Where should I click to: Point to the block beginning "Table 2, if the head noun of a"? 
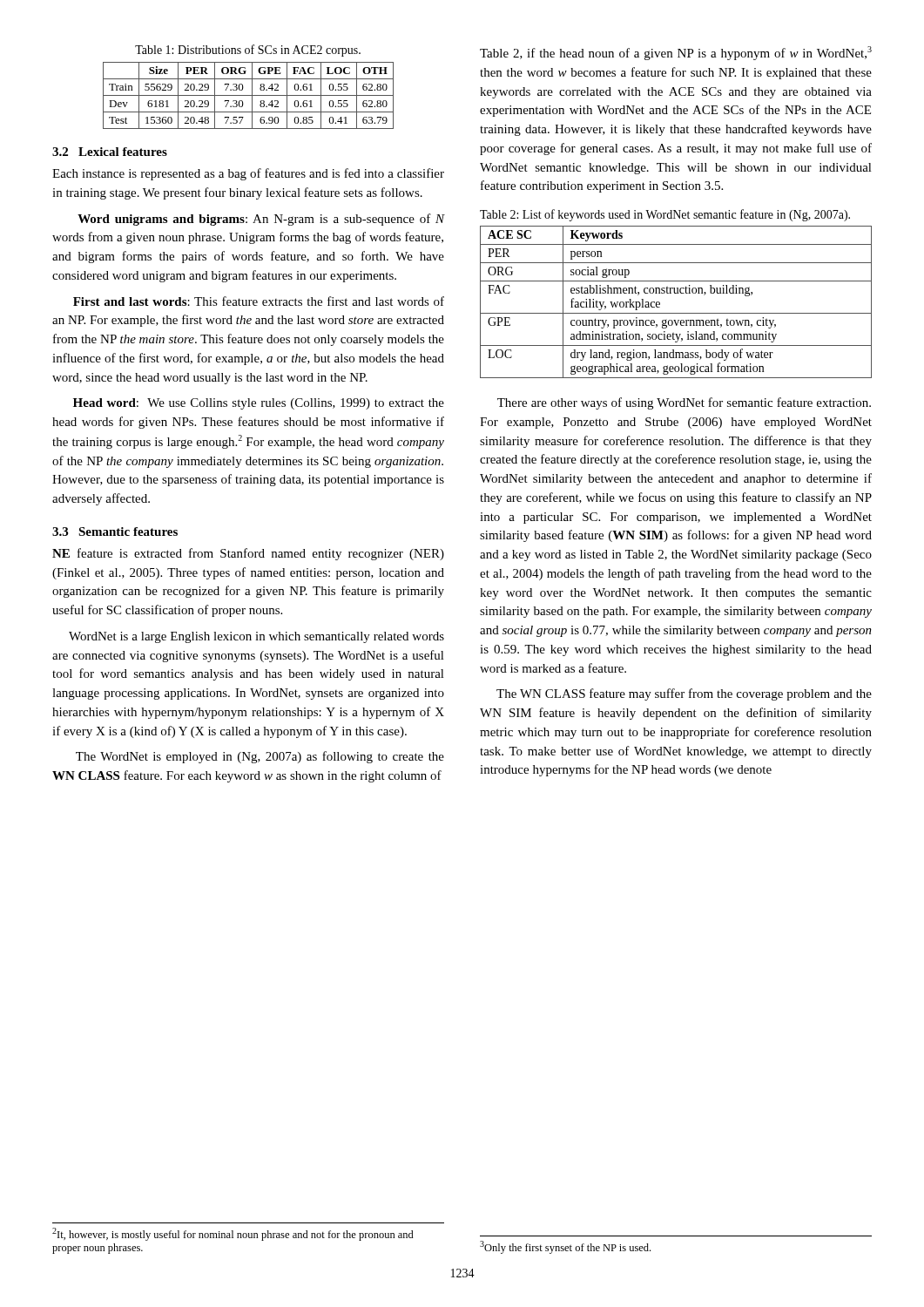coord(676,120)
